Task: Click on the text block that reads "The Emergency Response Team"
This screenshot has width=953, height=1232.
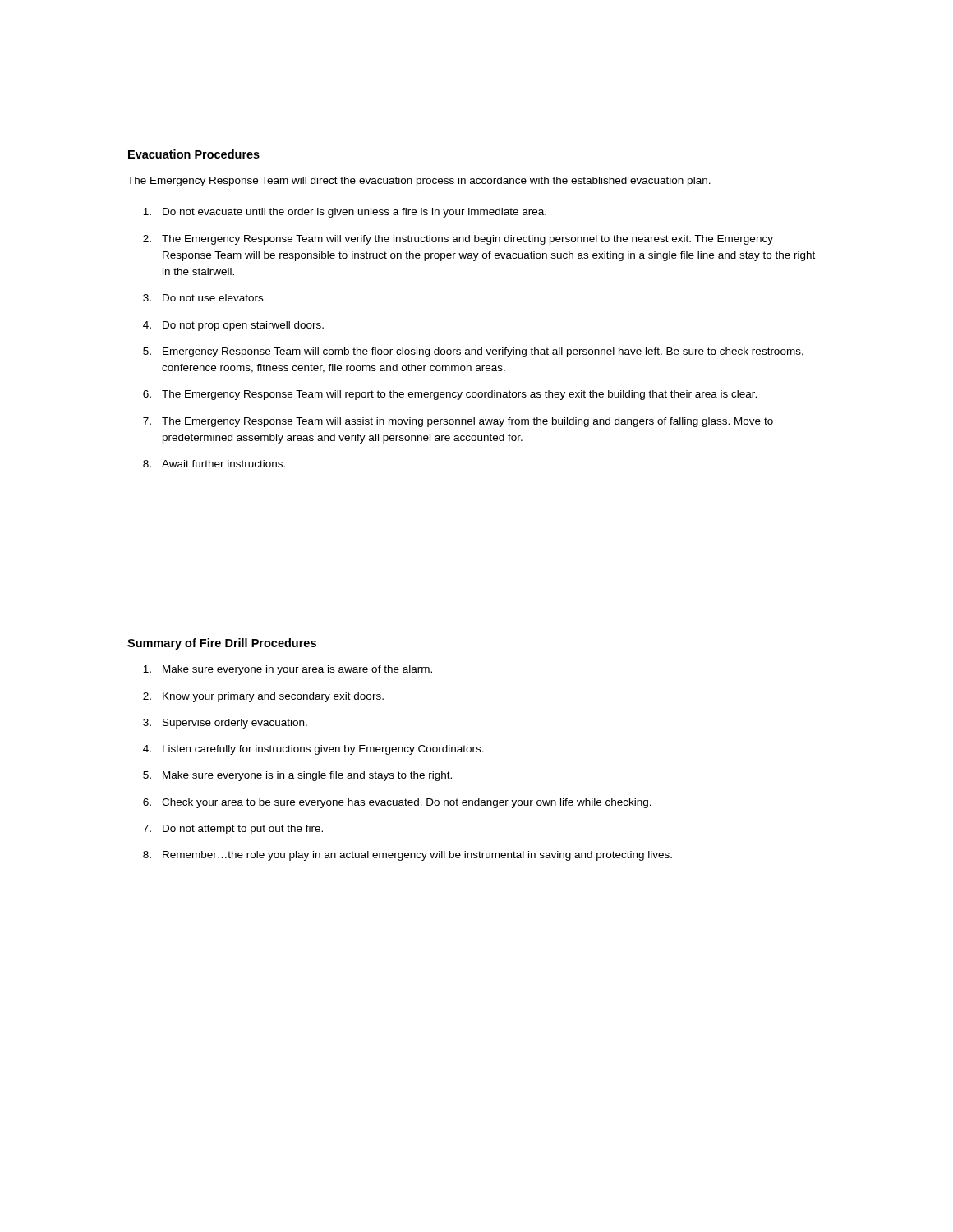Action: pos(419,180)
